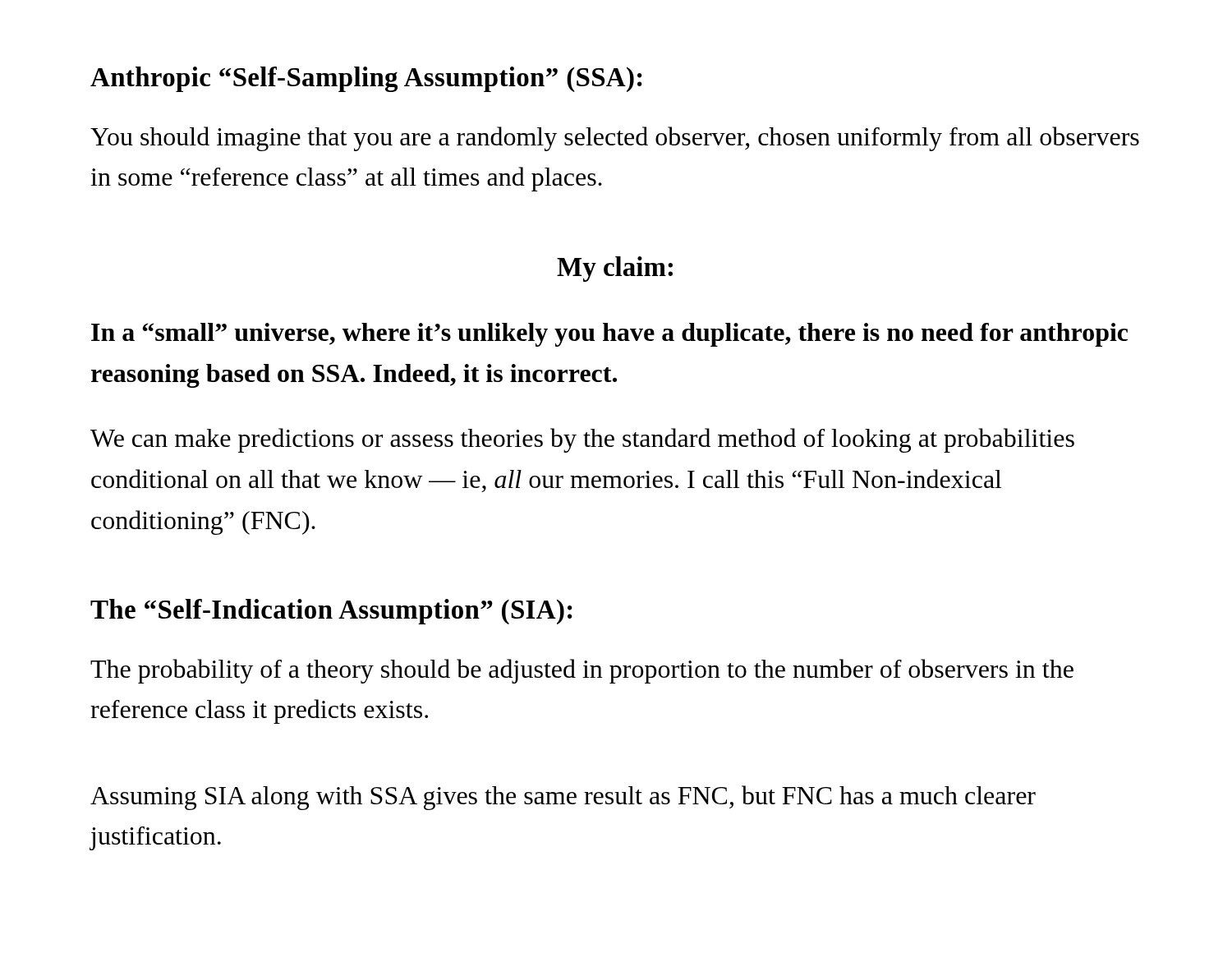
Task: Navigate to the text block starting "In a “small” universe,"
Action: [x=609, y=352]
